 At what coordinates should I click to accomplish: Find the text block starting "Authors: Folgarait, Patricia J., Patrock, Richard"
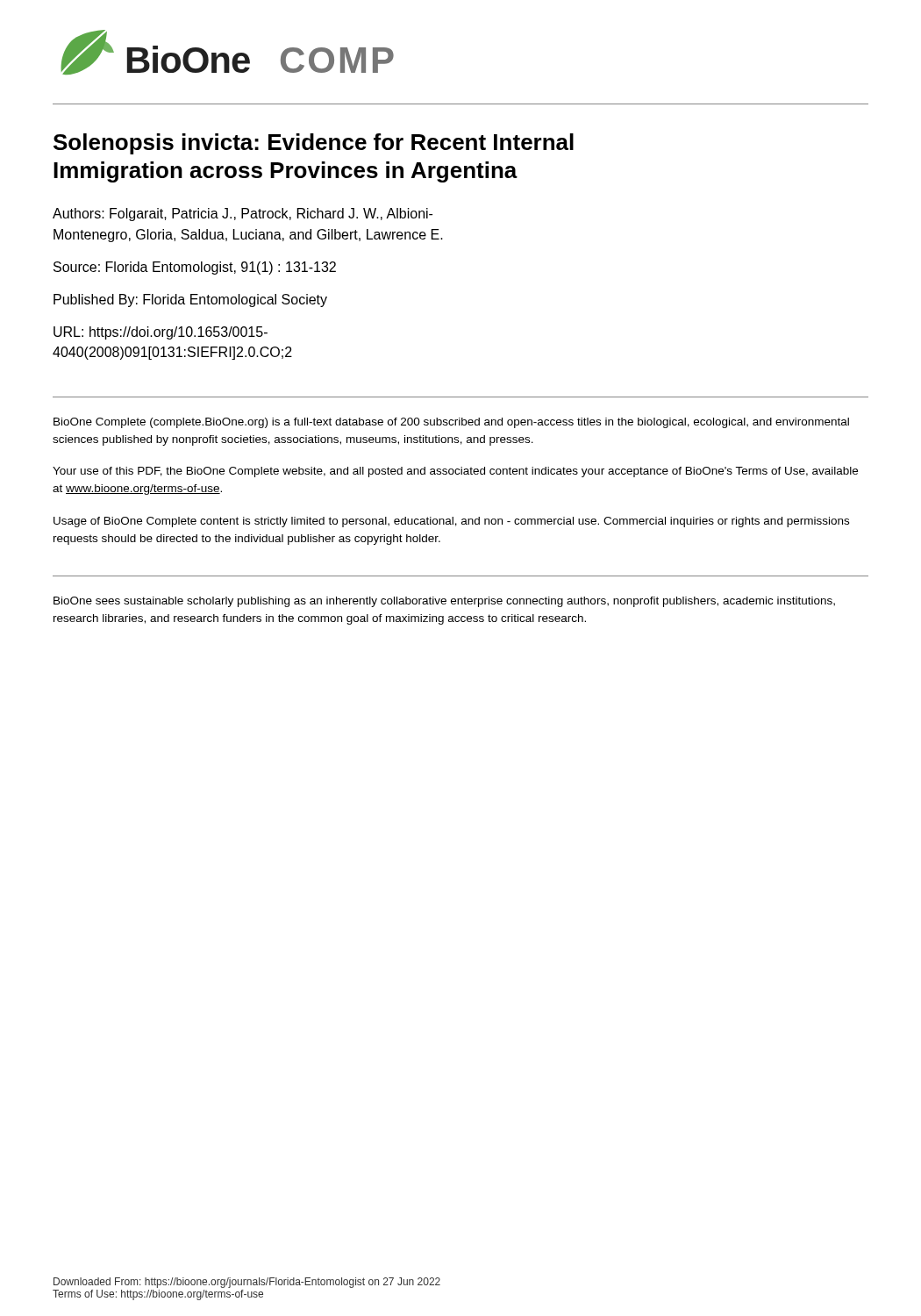(x=243, y=215)
